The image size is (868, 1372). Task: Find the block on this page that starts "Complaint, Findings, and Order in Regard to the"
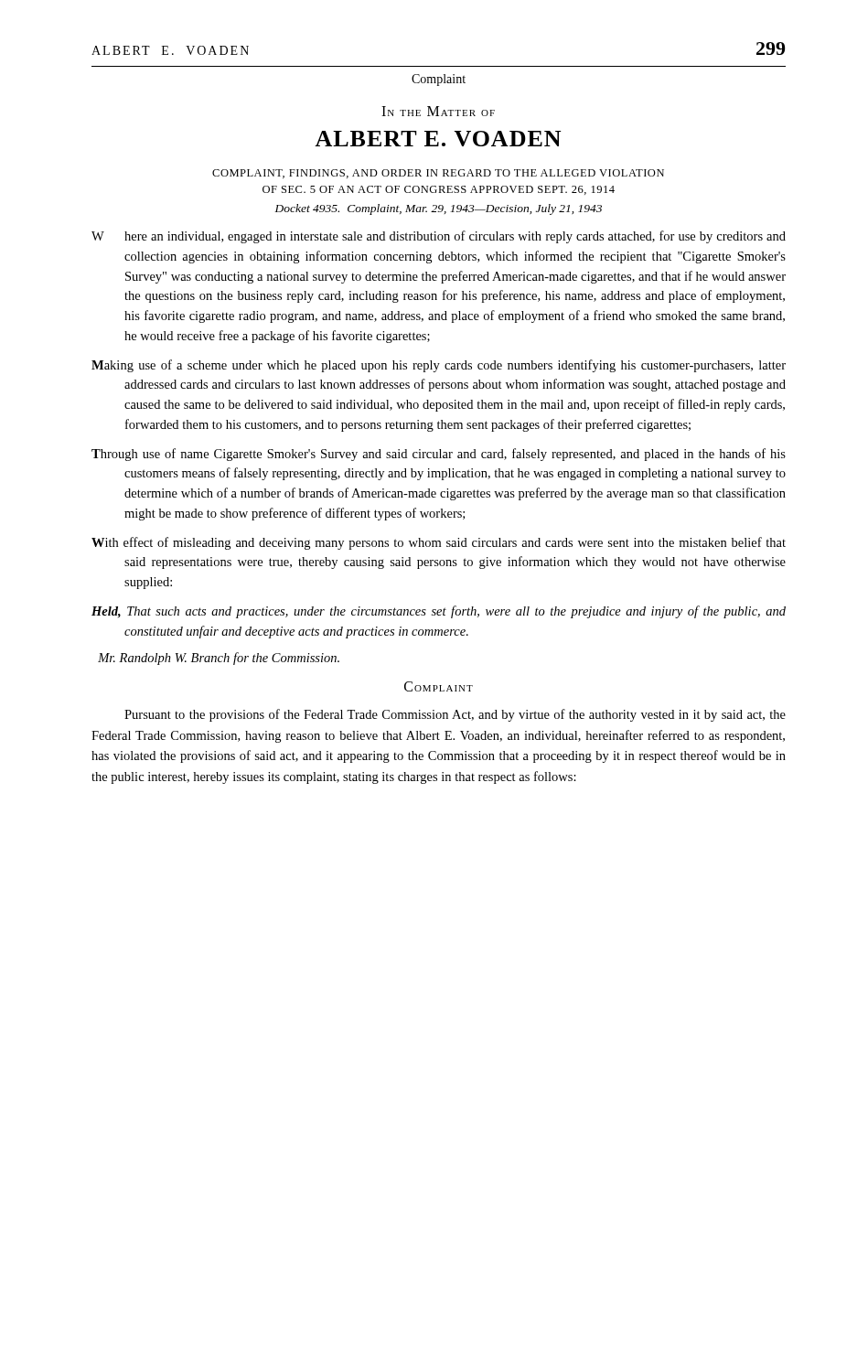tap(439, 181)
